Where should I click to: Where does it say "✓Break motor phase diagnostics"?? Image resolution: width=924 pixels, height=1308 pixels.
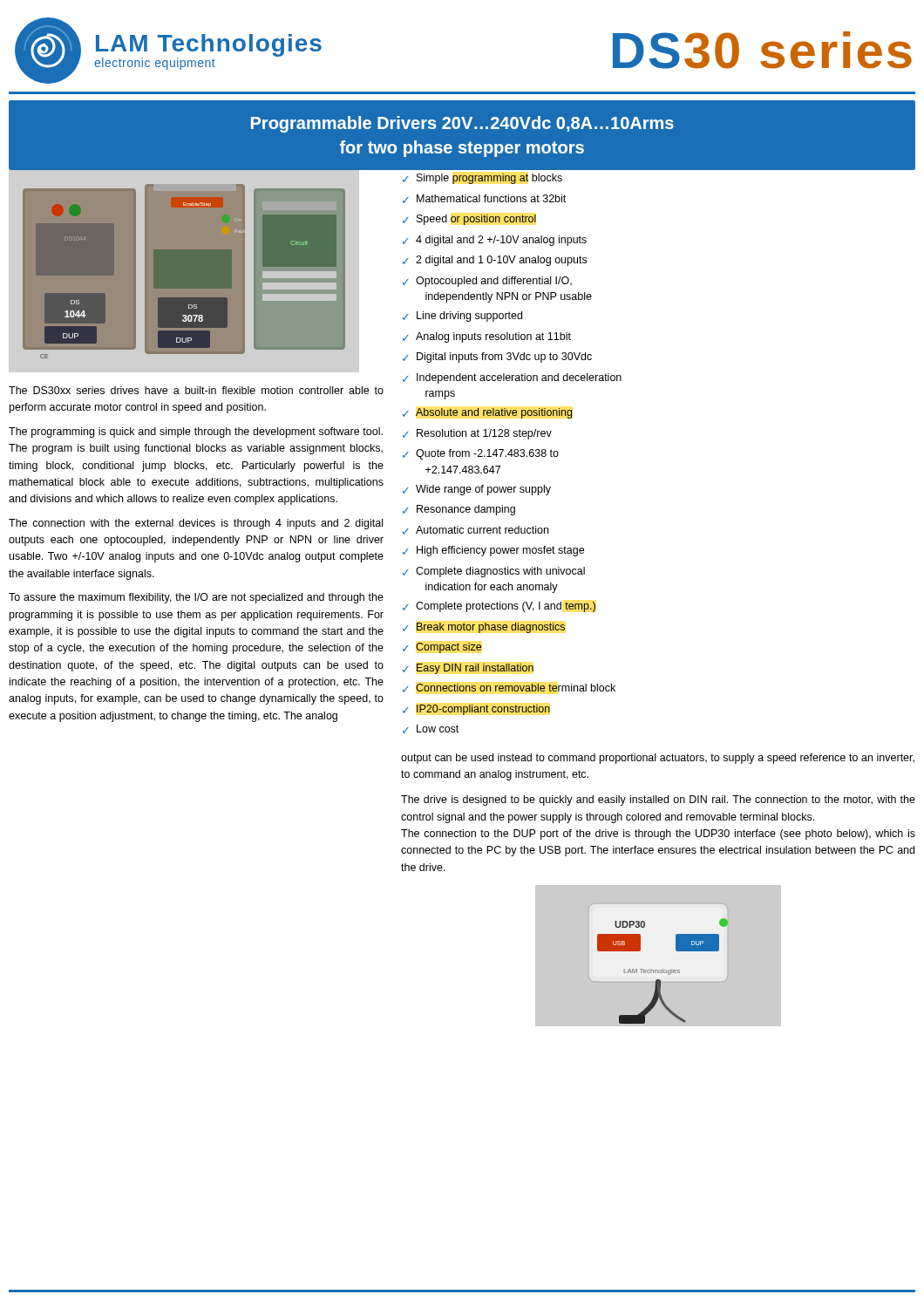click(x=483, y=628)
